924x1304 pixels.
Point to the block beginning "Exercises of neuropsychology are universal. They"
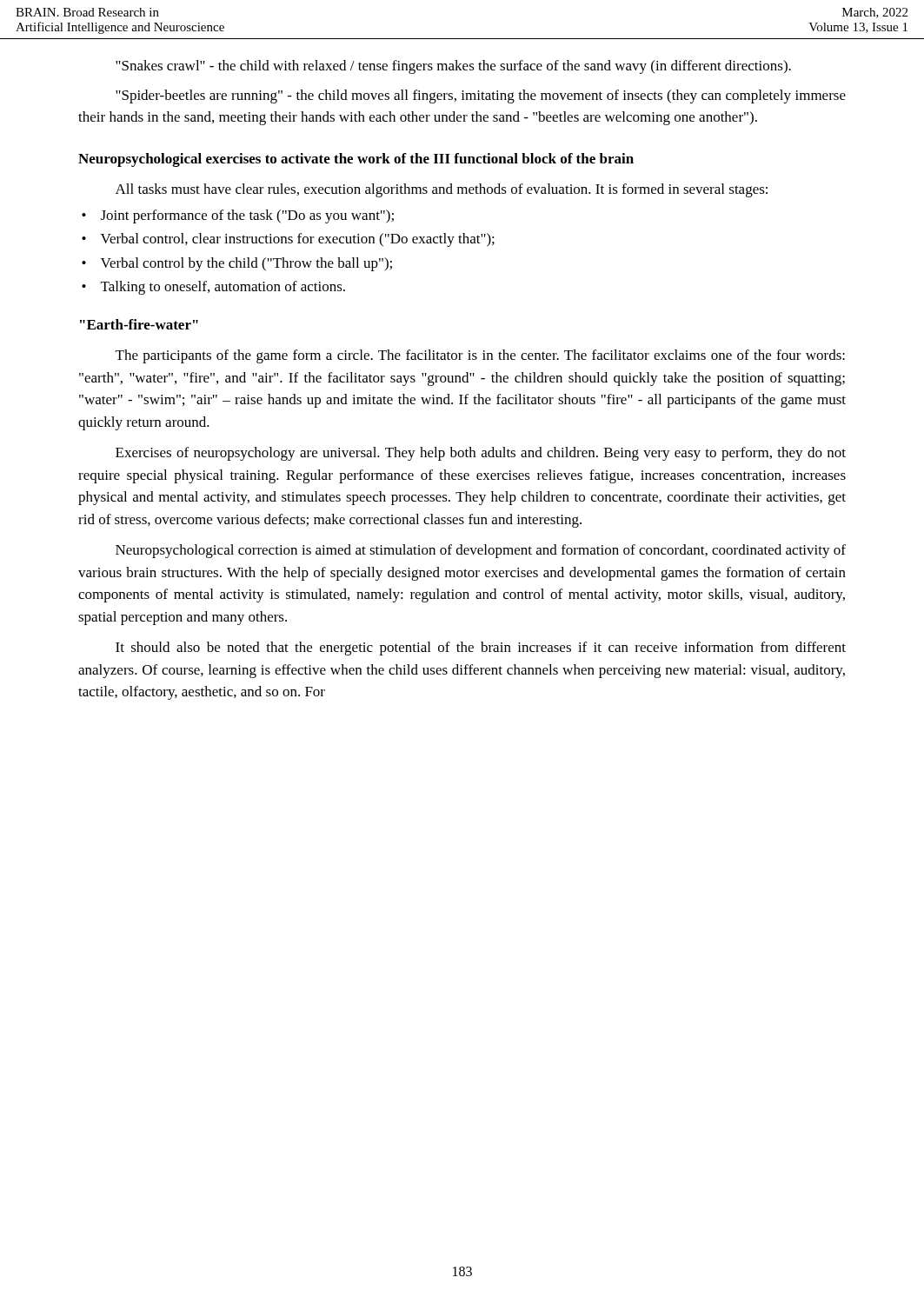462,486
